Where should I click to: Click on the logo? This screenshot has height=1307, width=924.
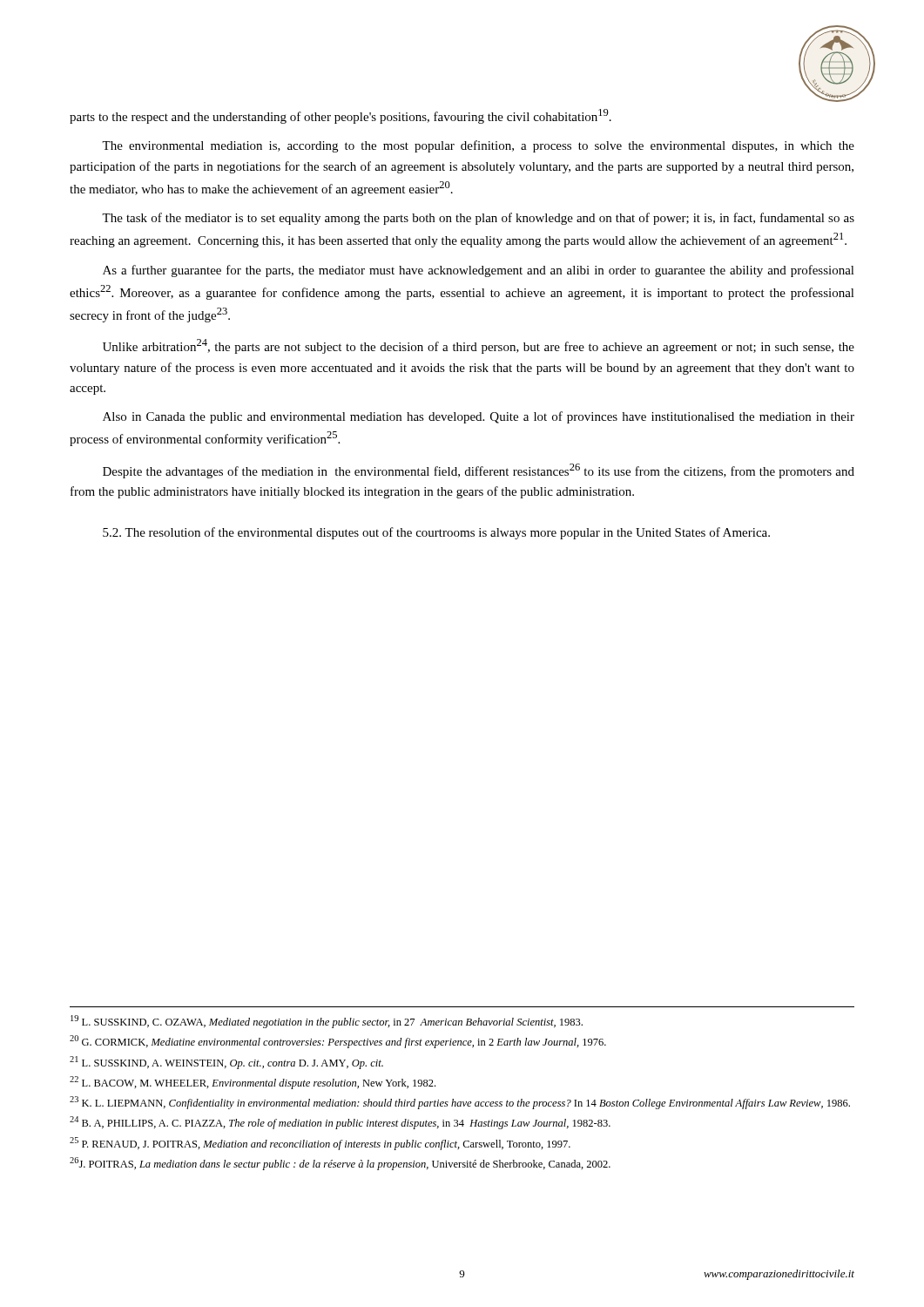point(837,64)
